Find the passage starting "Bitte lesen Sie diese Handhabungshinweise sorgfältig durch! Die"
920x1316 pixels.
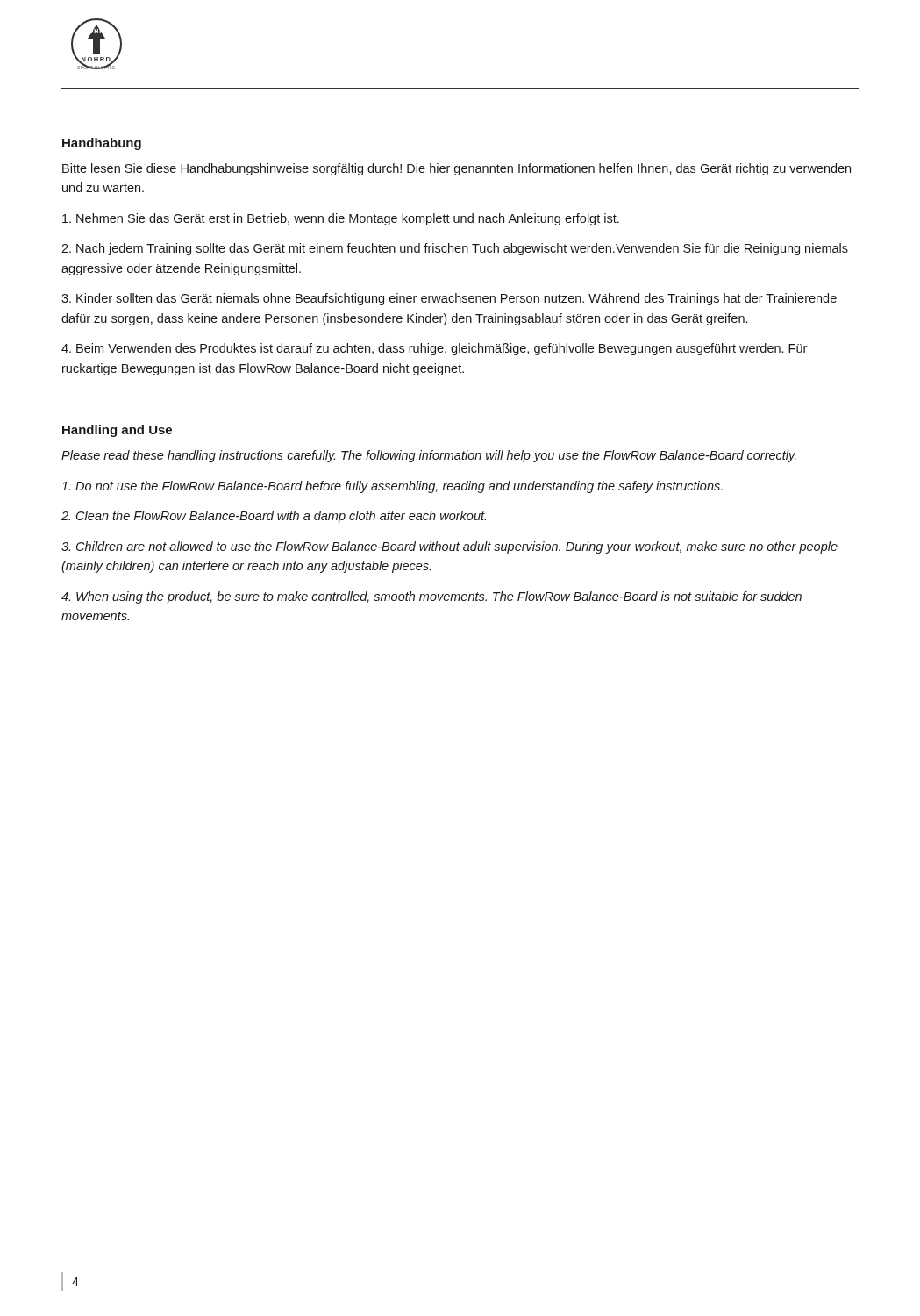[457, 178]
